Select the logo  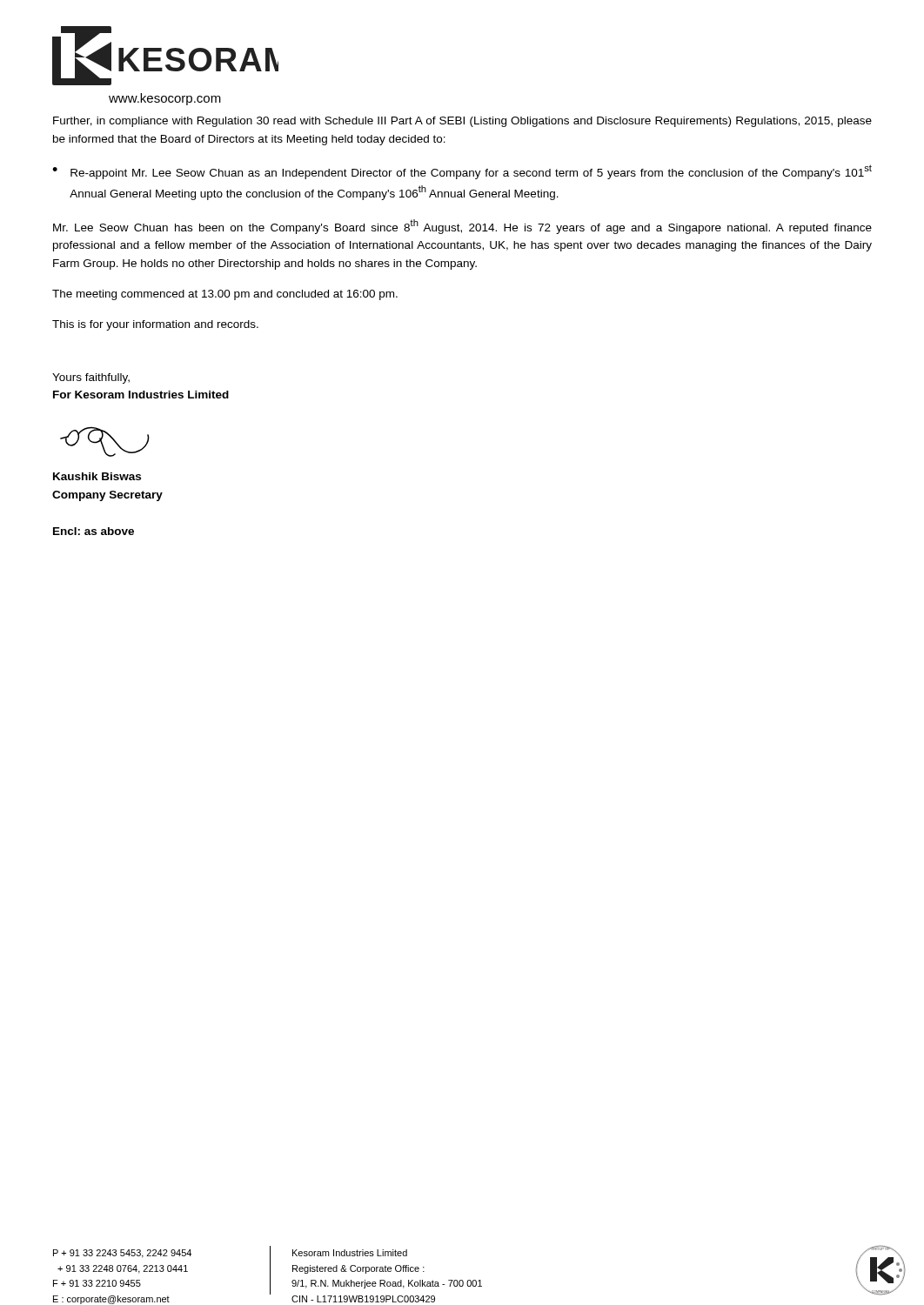(462, 66)
